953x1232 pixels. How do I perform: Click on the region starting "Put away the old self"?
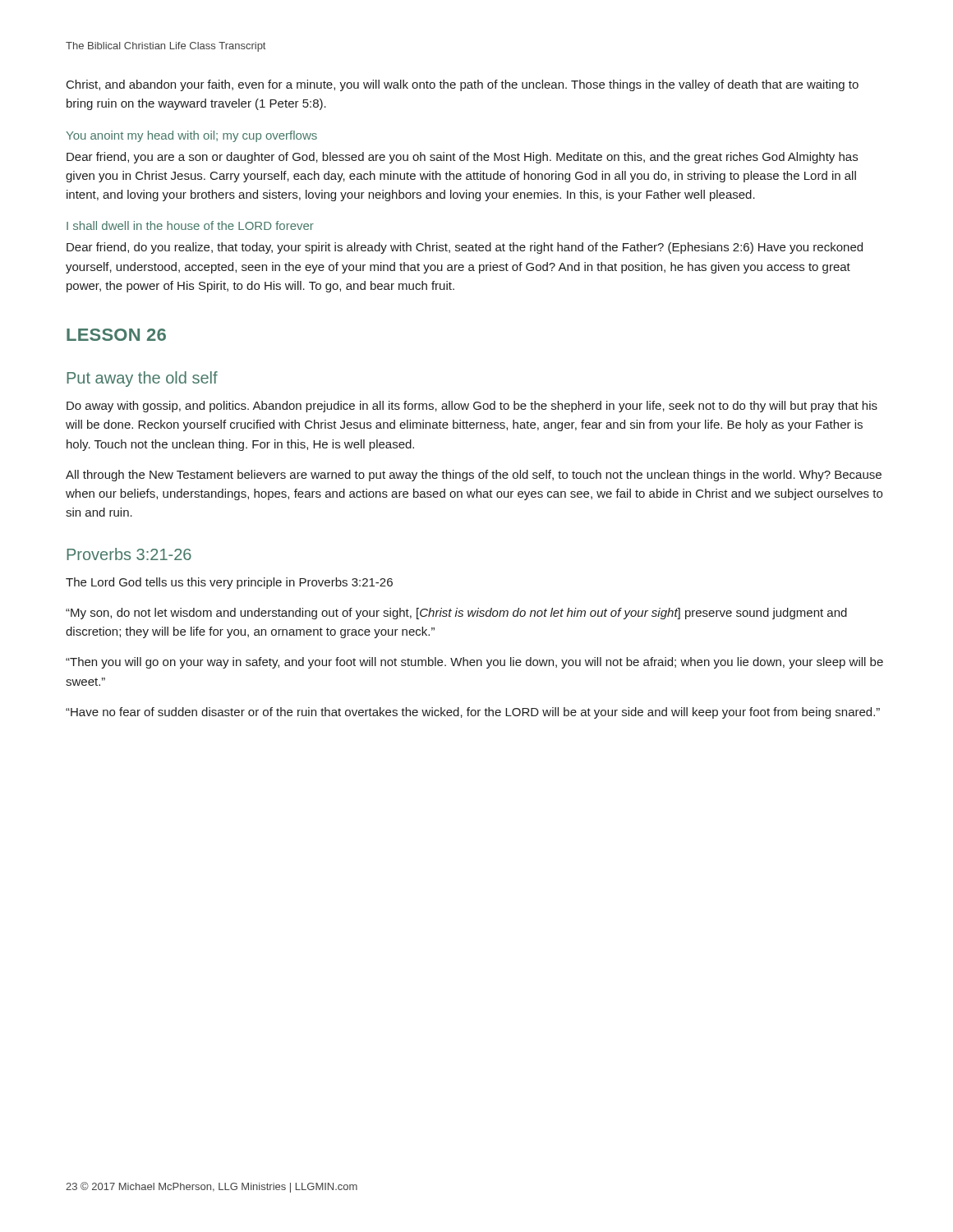(142, 378)
